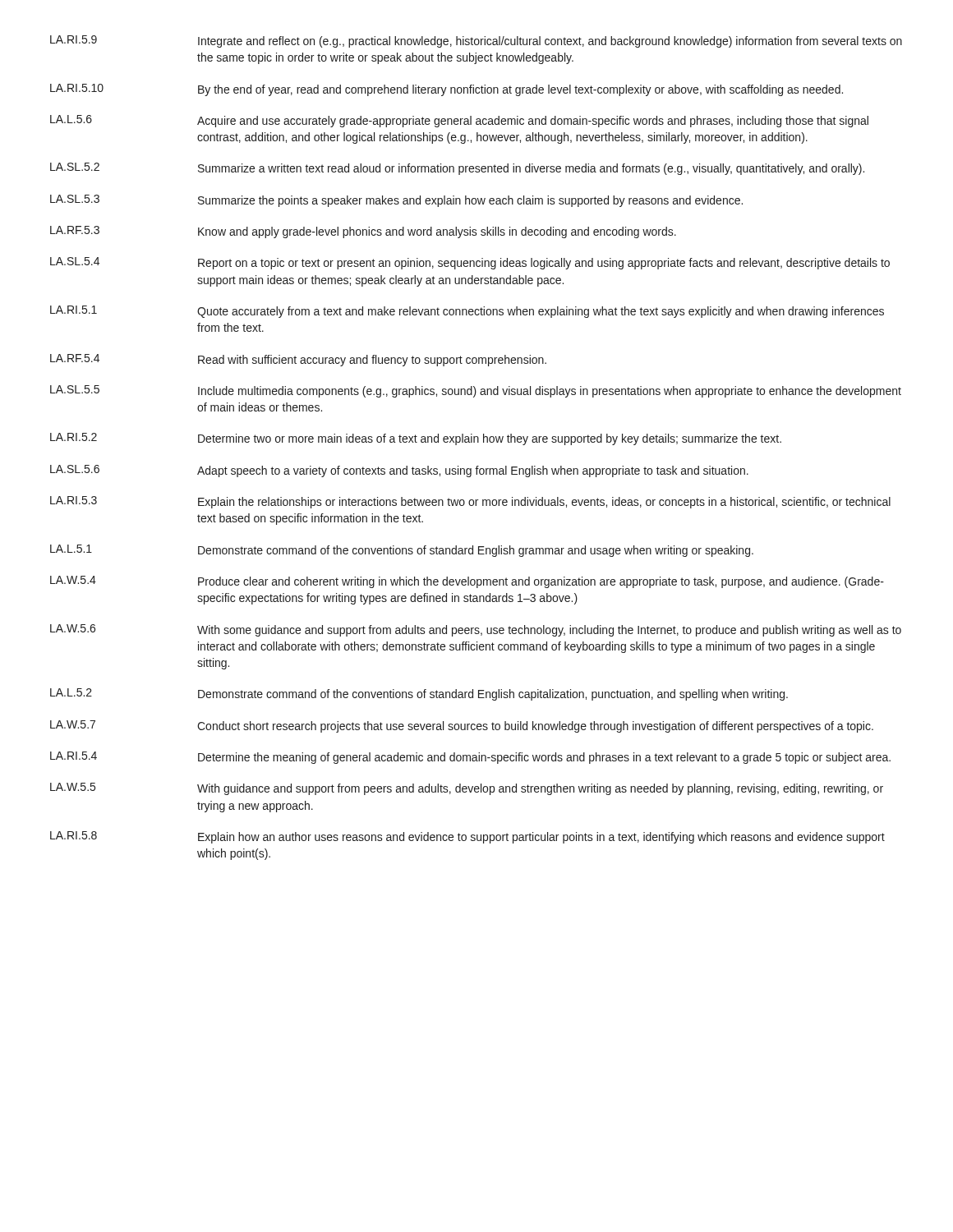Find the list item with the text "LA.SL.5.4 Report on a topic or text or"
953x1232 pixels.
[476, 272]
